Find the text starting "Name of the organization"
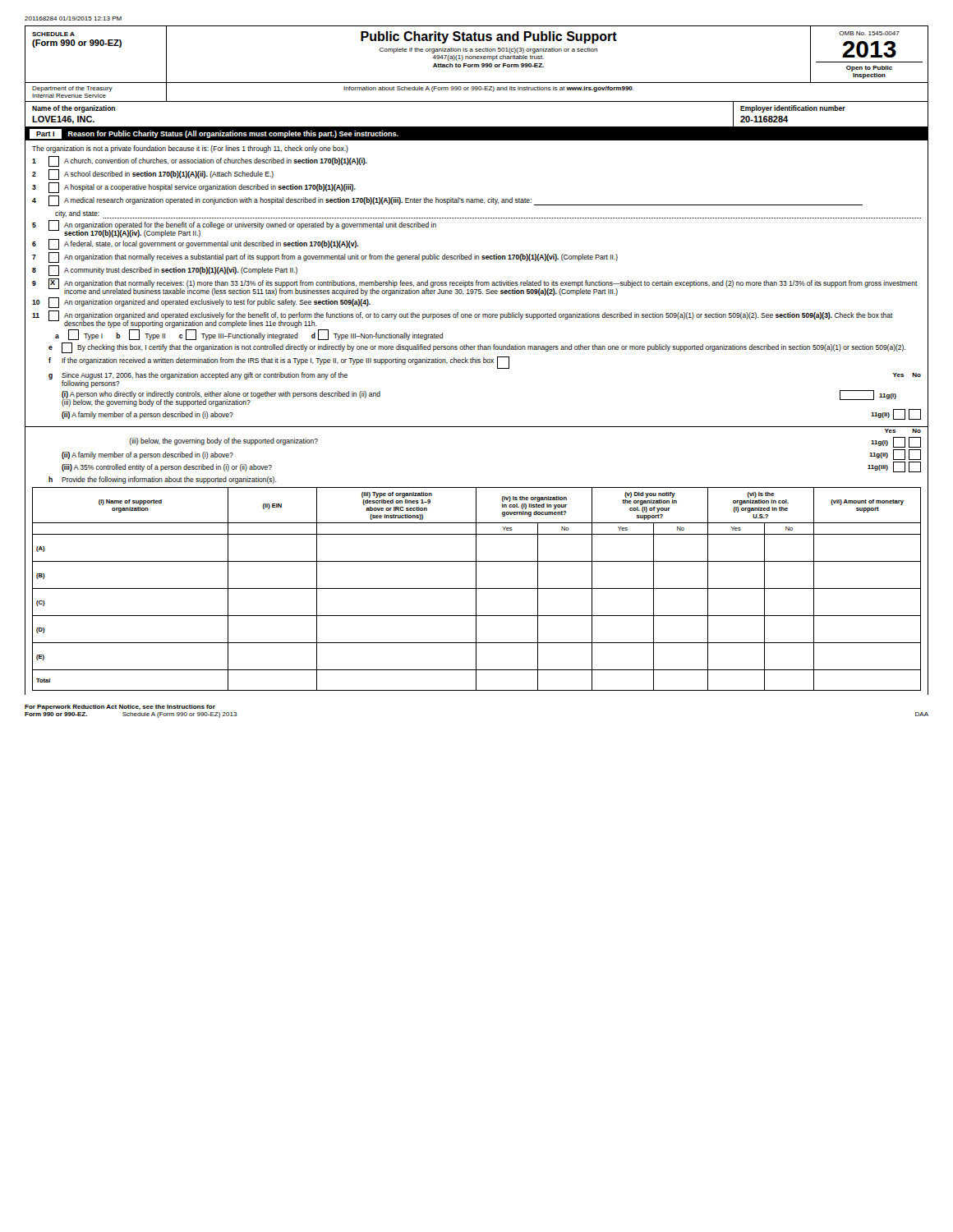The height and width of the screenshot is (1232, 953). 74,108
